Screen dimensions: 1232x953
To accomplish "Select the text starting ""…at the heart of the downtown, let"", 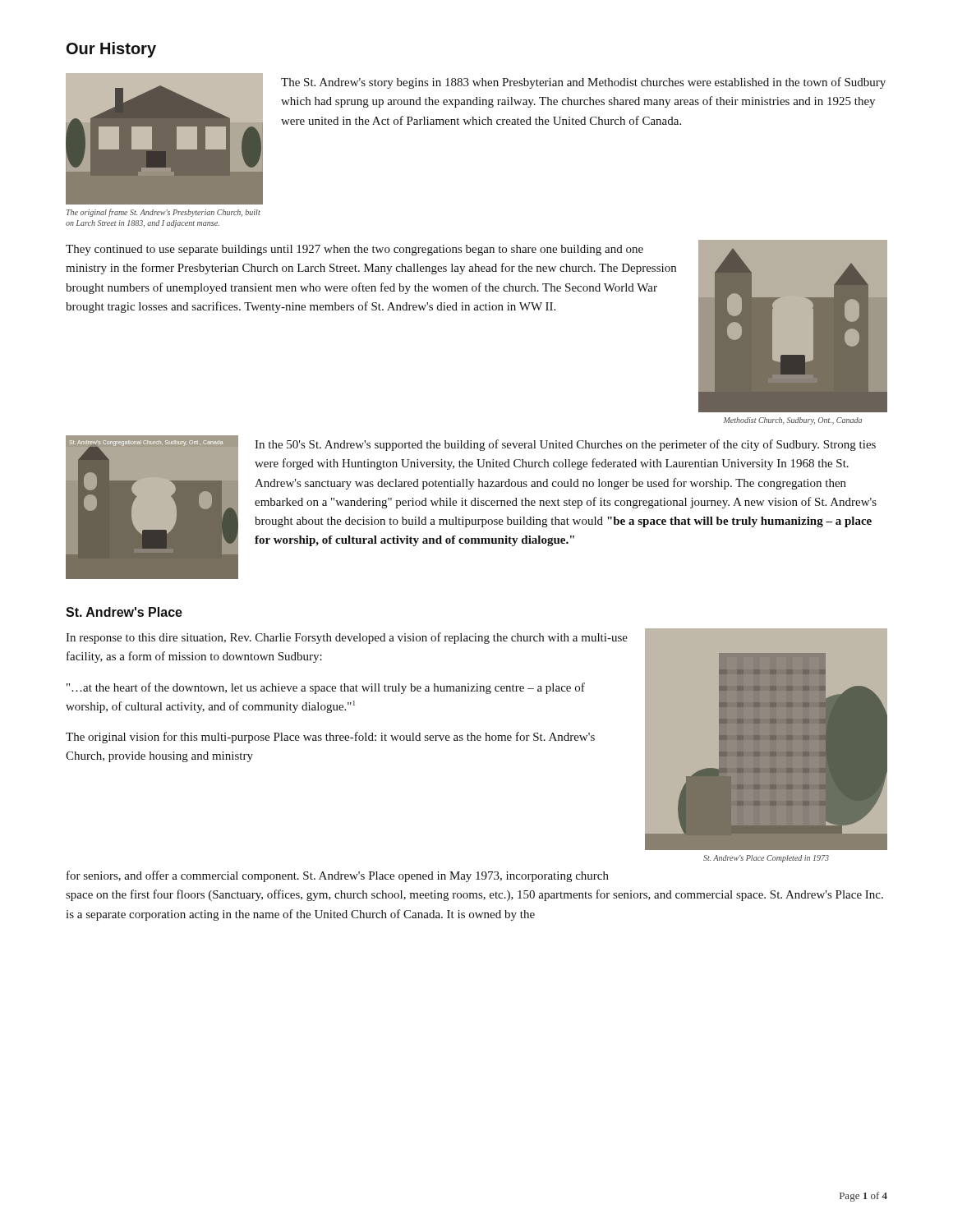I will pyautogui.click(x=325, y=697).
